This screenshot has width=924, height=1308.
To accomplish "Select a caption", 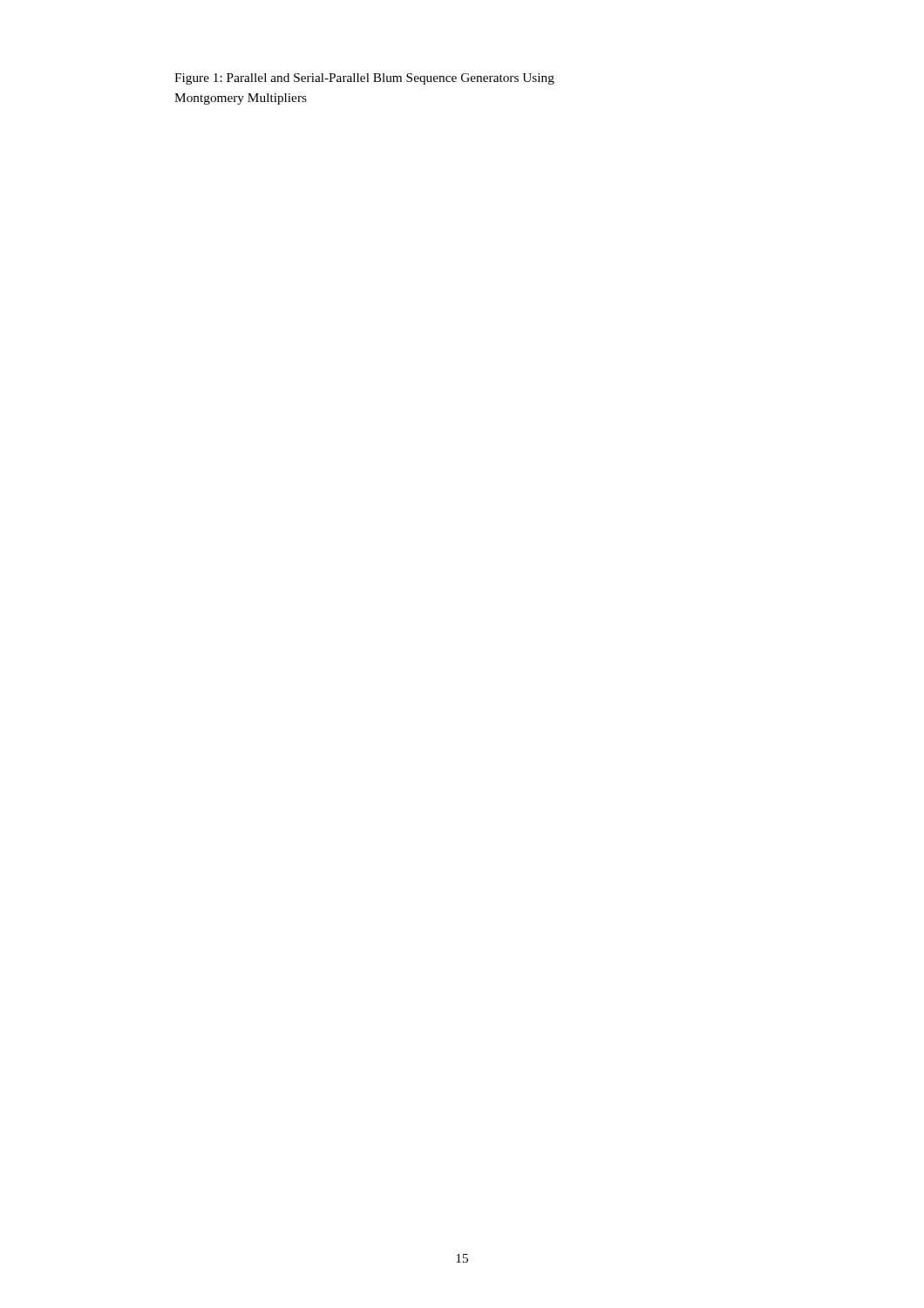I will [364, 87].
